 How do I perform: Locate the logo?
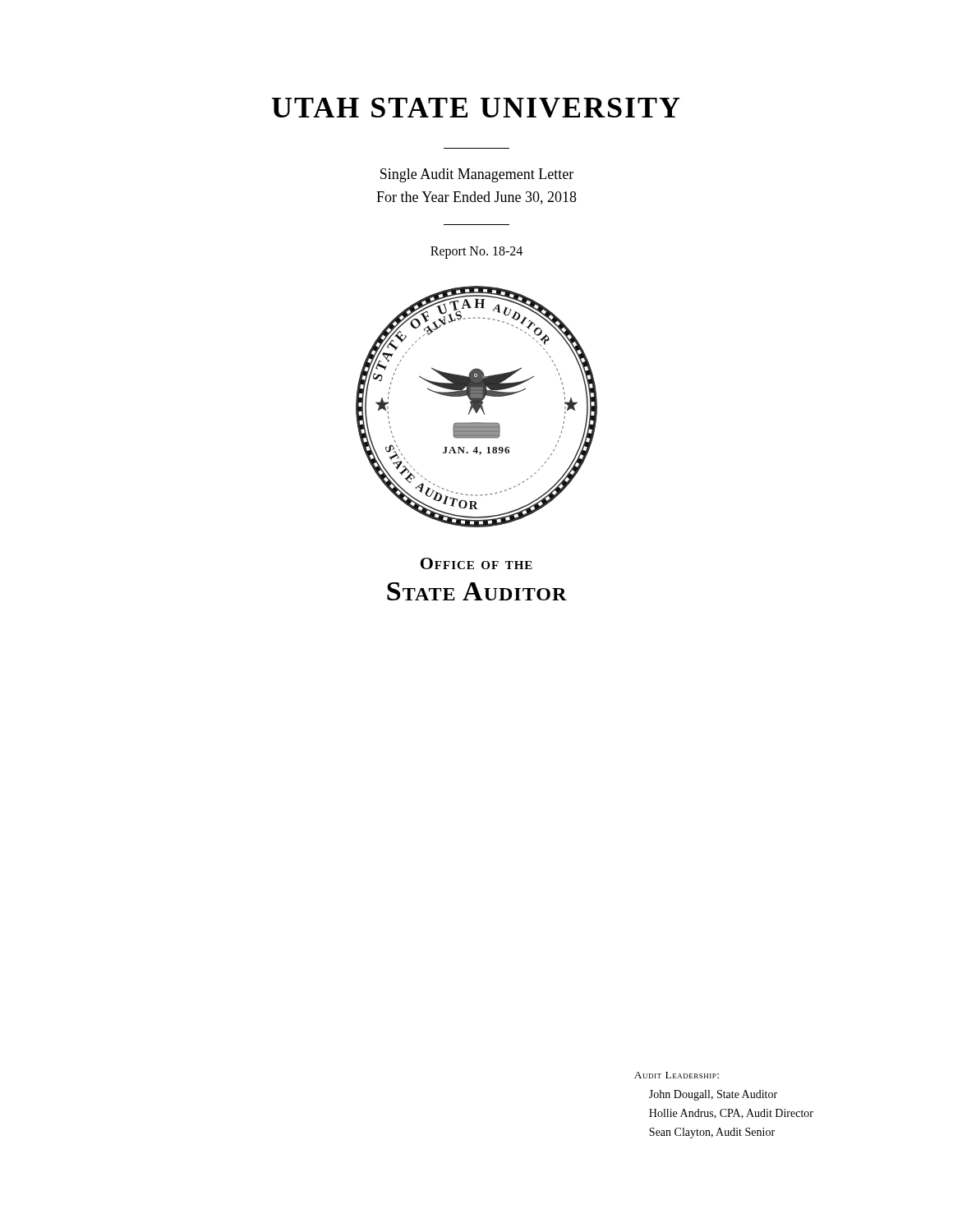pos(476,406)
